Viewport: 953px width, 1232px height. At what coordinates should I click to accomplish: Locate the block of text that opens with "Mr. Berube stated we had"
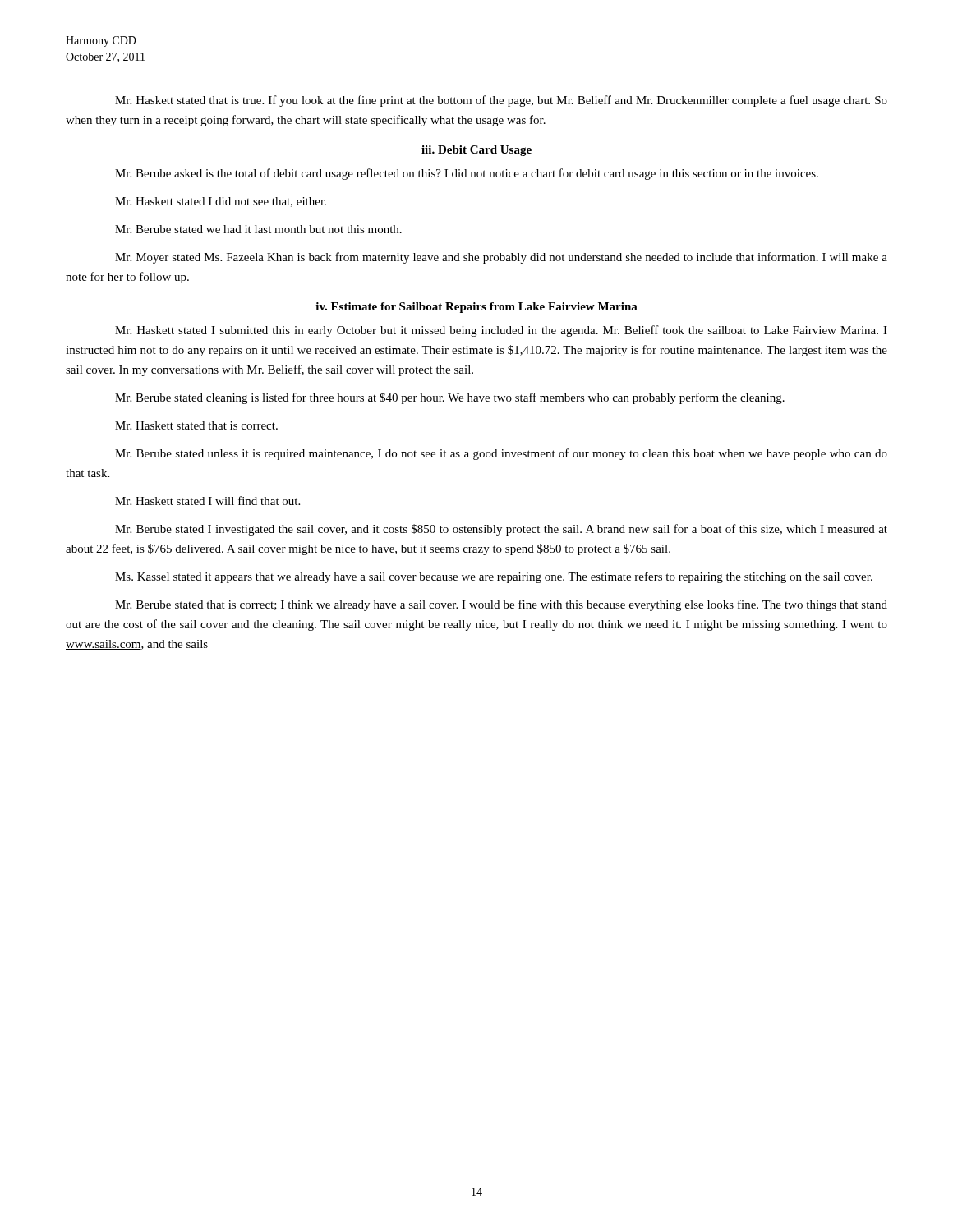point(259,229)
